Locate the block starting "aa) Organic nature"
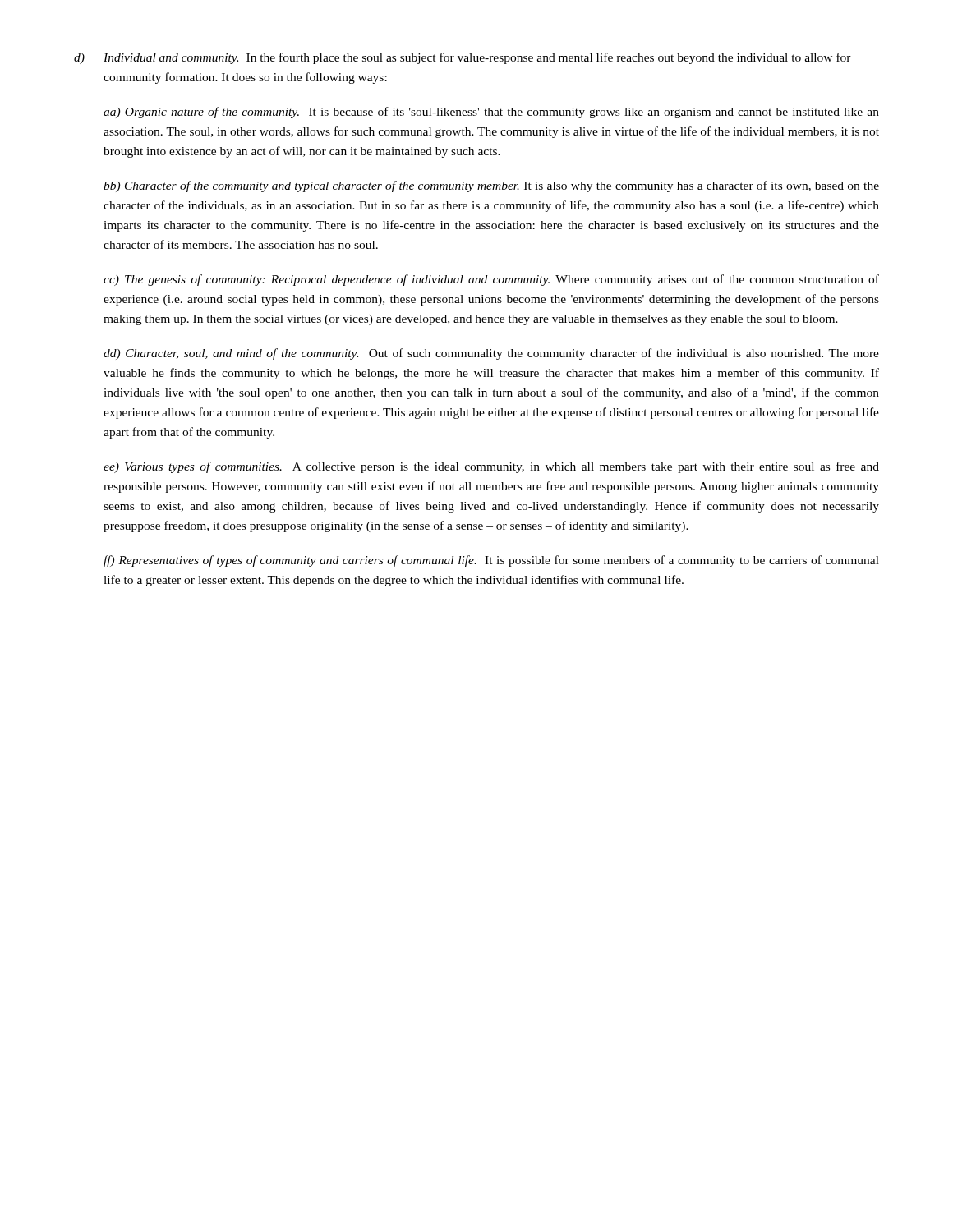953x1232 pixels. click(491, 131)
